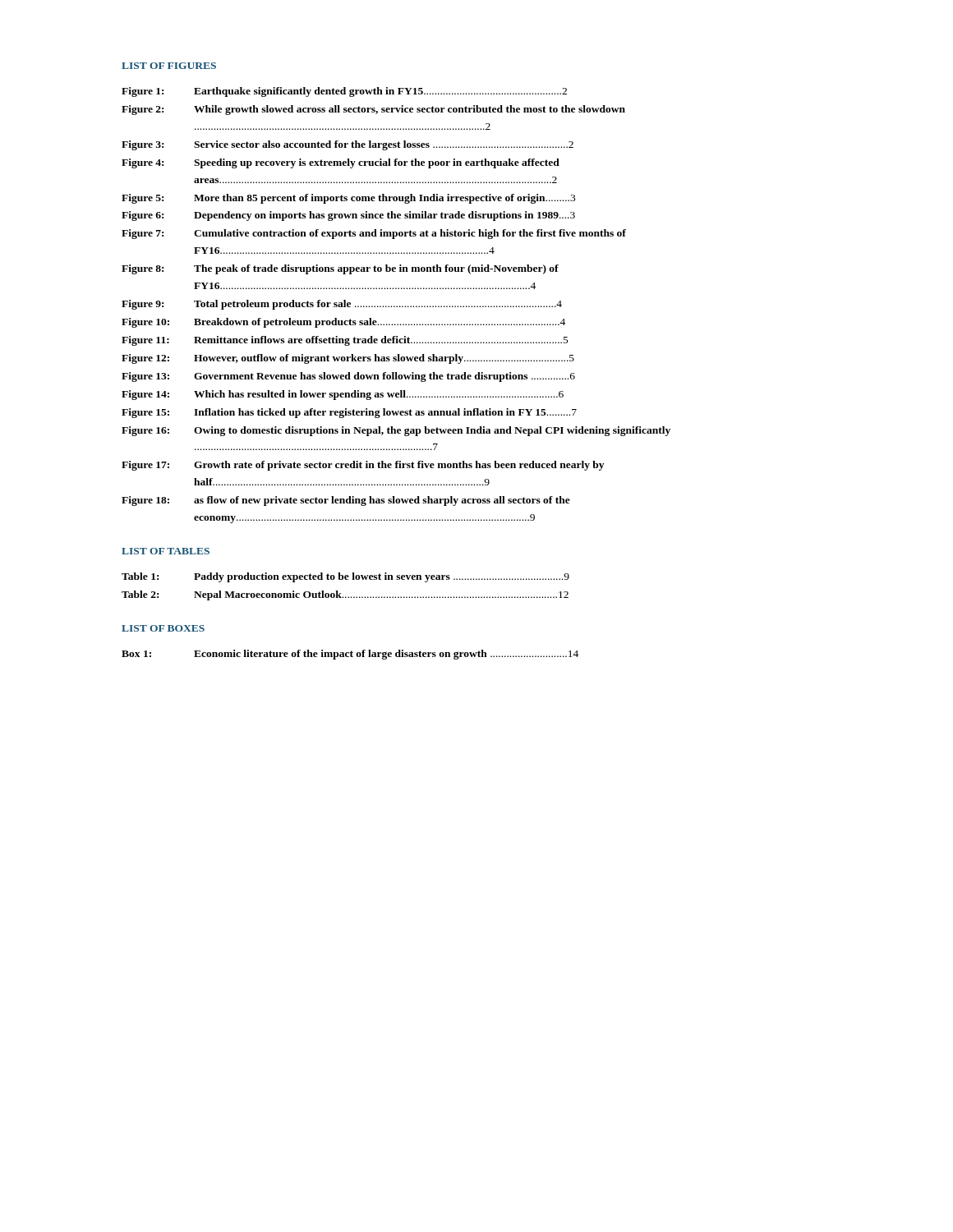Find the block starting "Figure 13: Government Revenue has slowed down"
Screen dimensions: 1232x953
click(488, 376)
